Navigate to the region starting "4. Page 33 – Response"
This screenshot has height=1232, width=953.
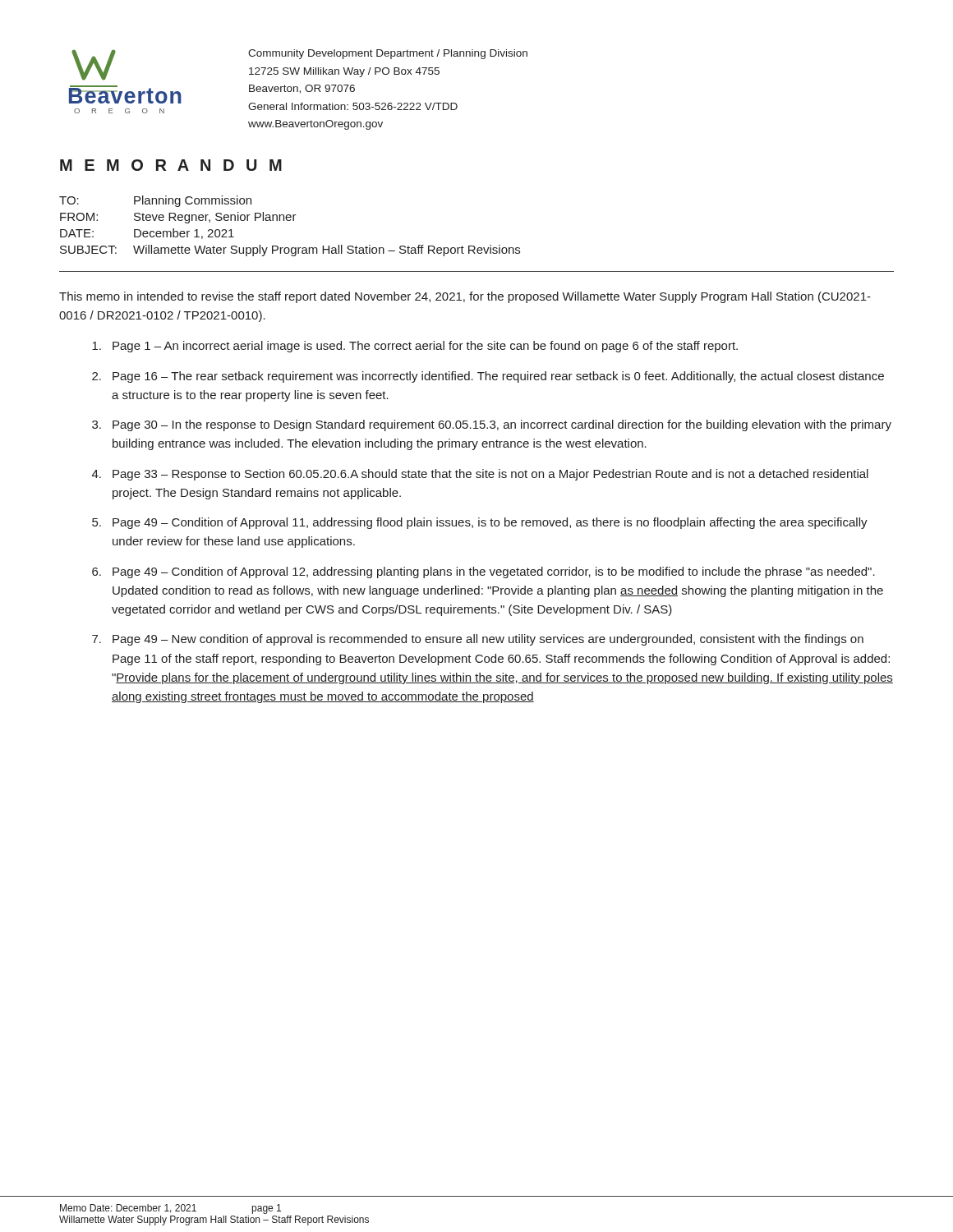pyautogui.click(x=476, y=483)
